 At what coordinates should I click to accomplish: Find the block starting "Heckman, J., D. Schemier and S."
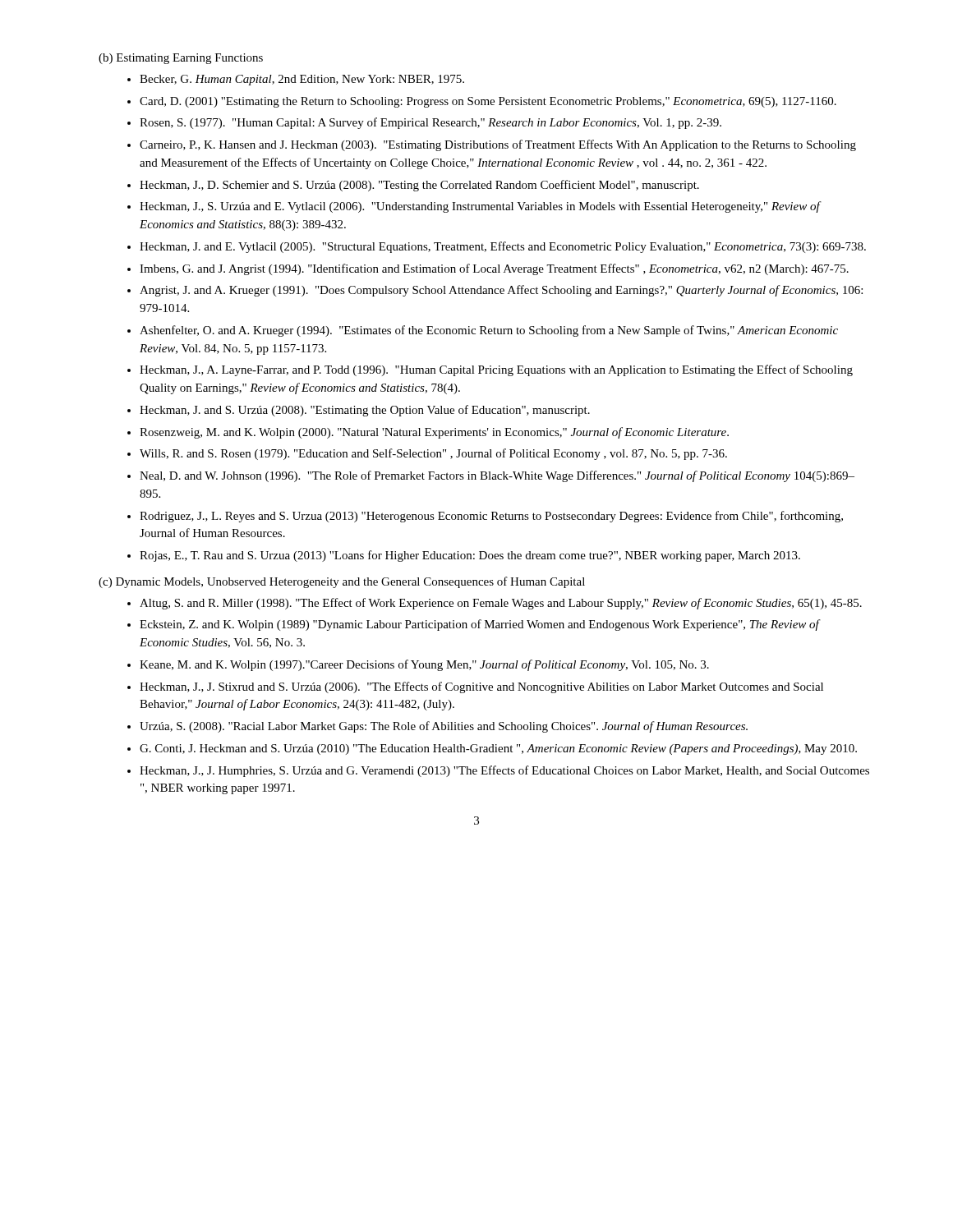pos(420,184)
